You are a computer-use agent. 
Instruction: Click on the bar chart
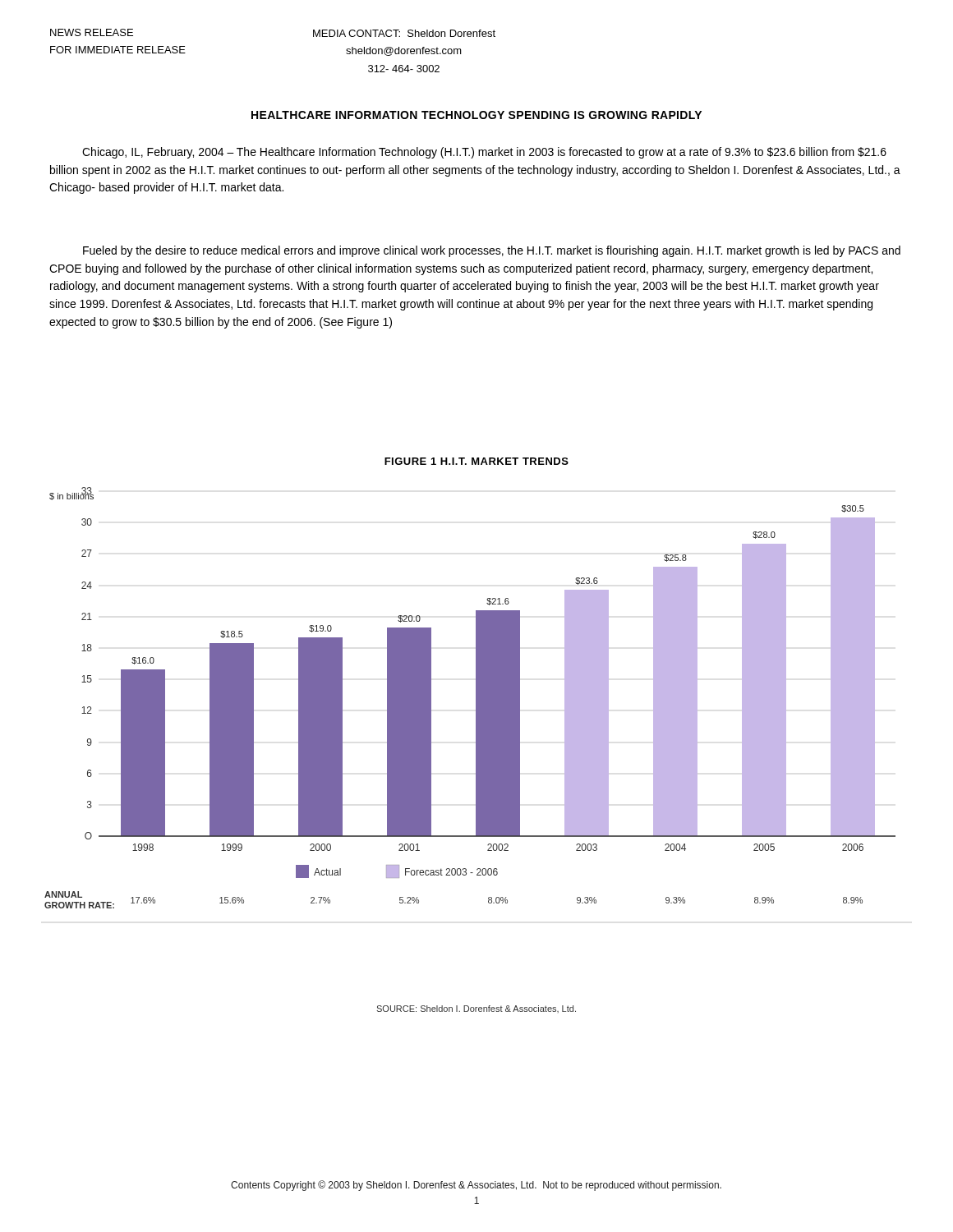481,729
